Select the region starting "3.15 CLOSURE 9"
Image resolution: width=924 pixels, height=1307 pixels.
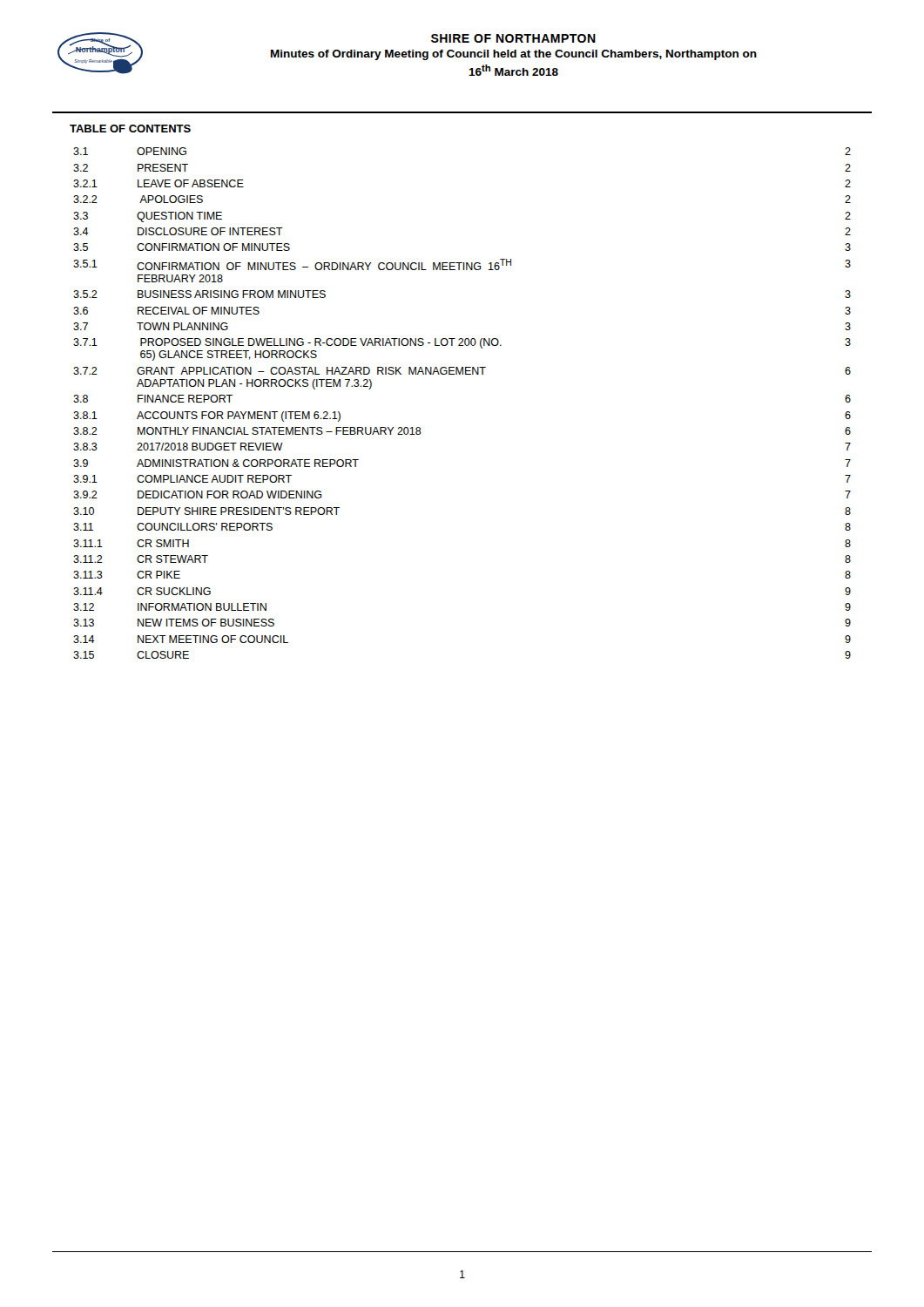85,655
